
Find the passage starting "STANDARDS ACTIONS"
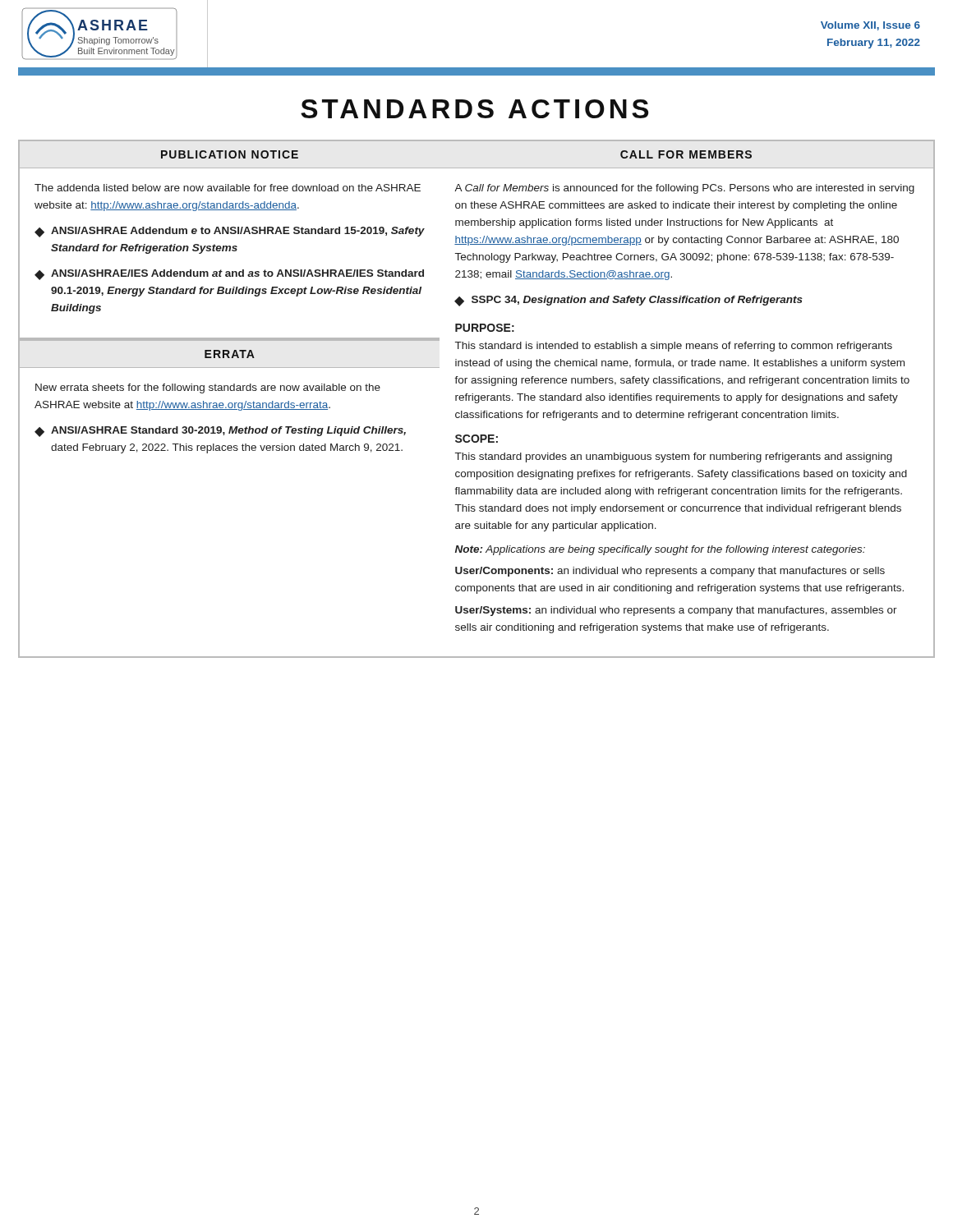(476, 109)
